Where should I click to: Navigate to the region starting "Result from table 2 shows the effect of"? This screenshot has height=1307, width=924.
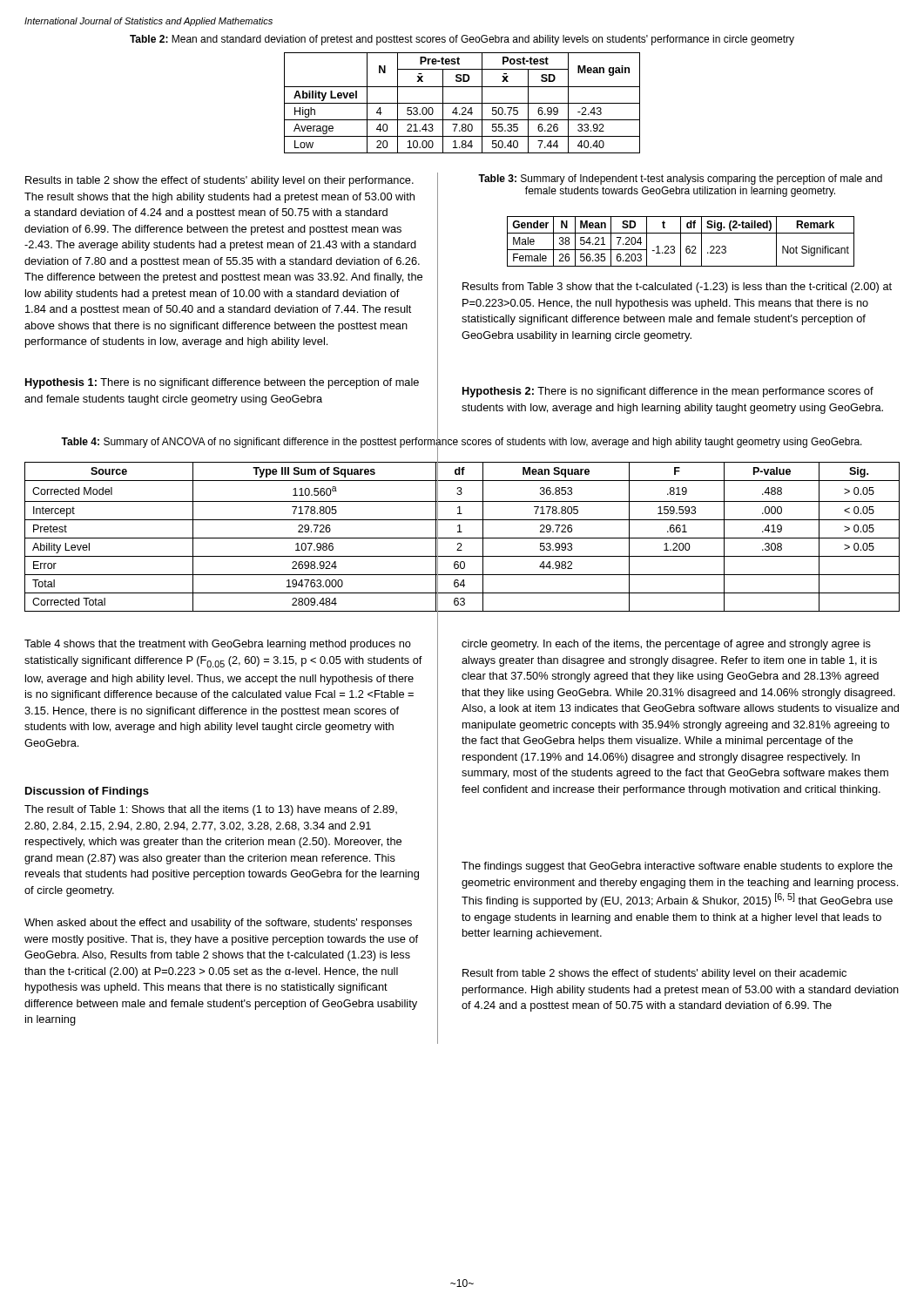[x=680, y=989]
